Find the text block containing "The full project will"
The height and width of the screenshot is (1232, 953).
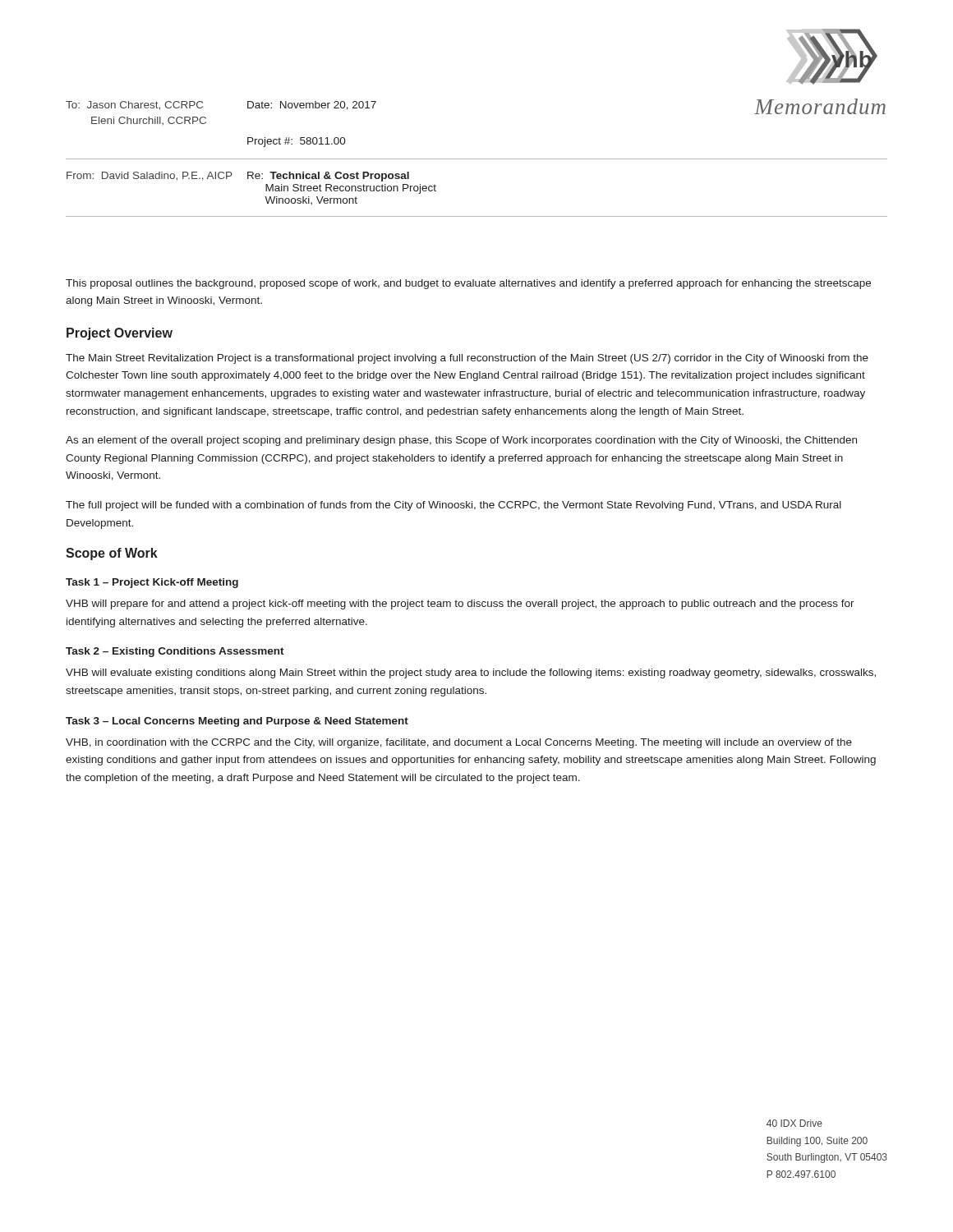coord(454,514)
